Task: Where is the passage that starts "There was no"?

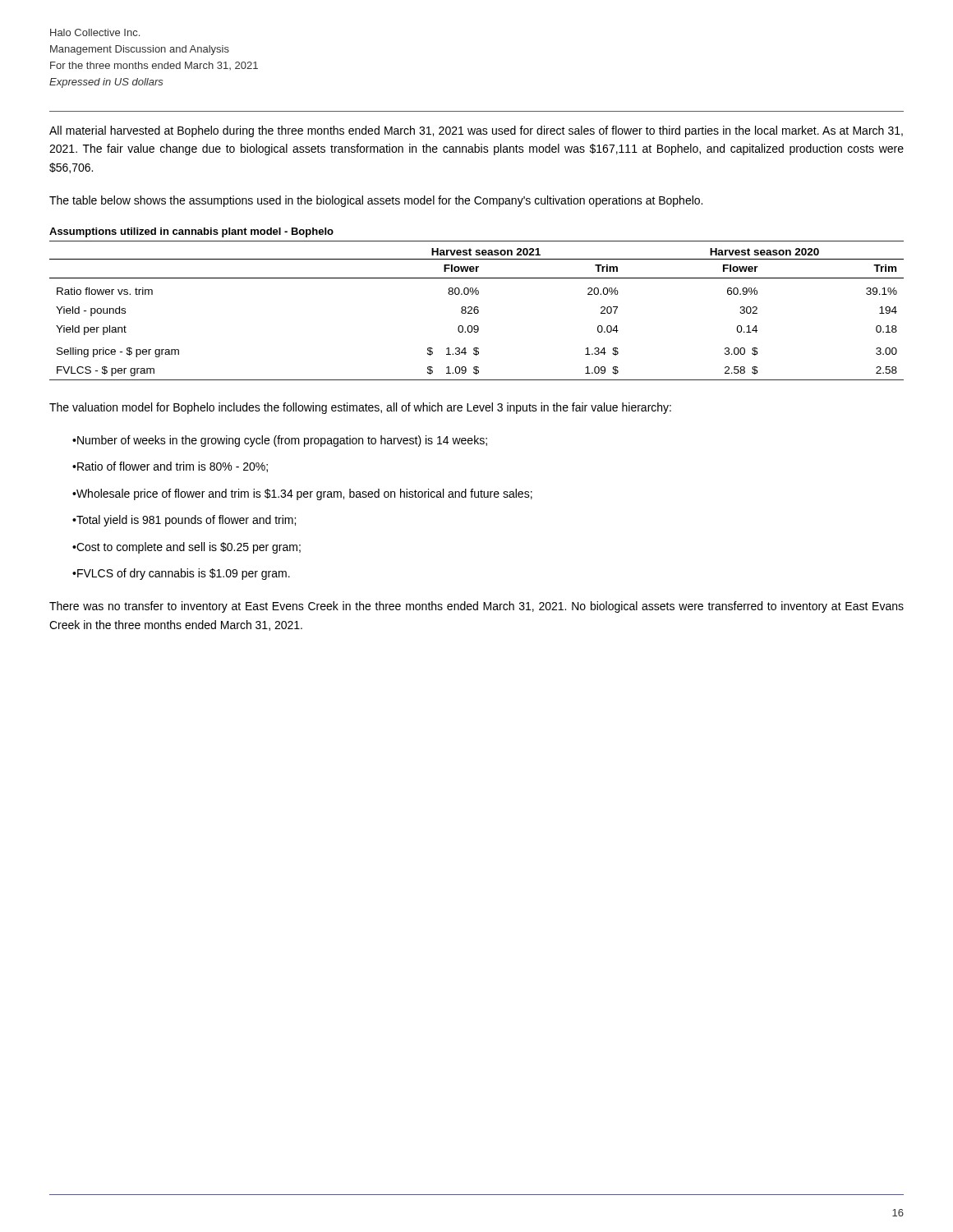Action: 476,616
